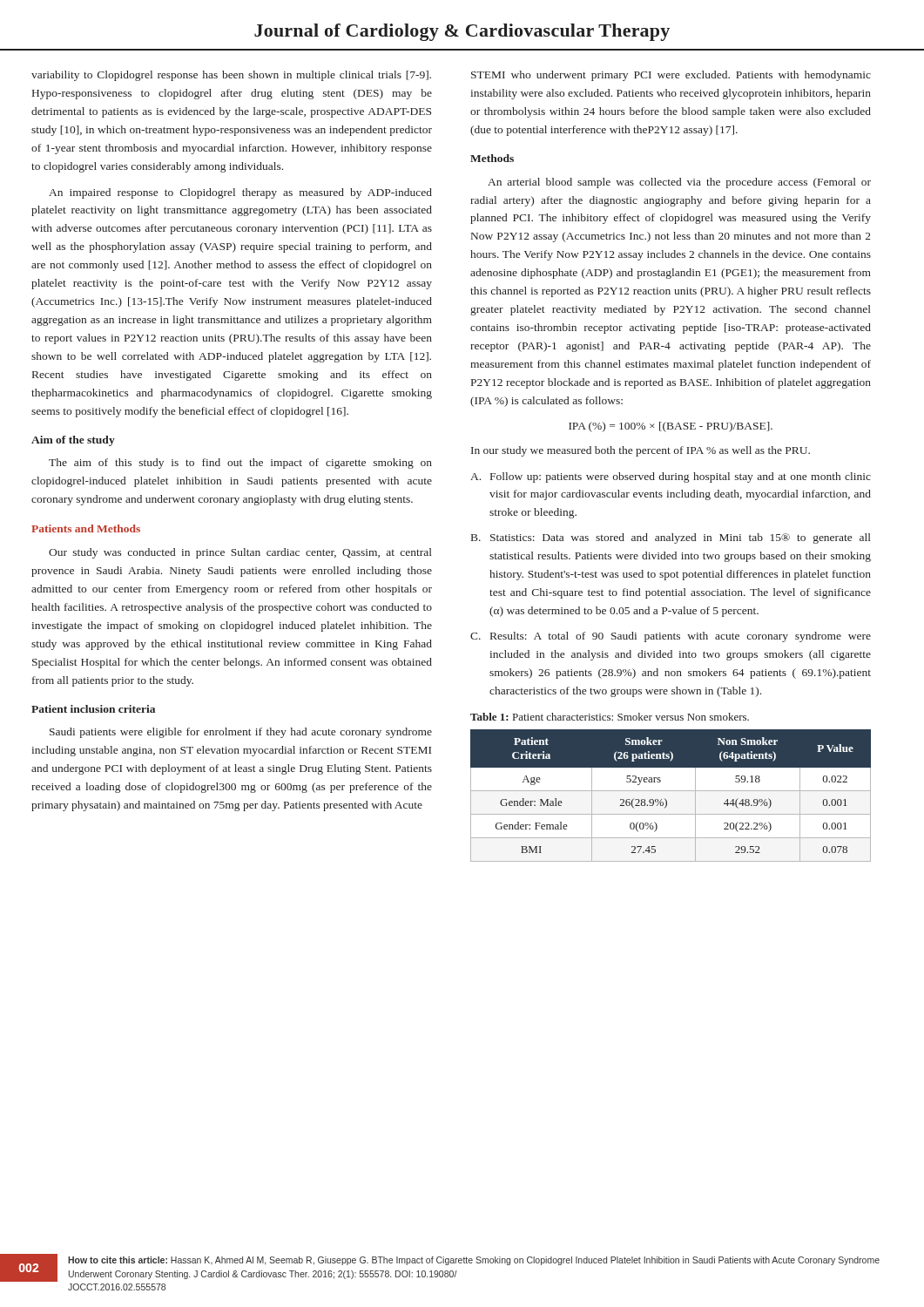
Task: Point to the text block starting "IPA (%) = 100% × [(BASE -"
Action: coord(671,425)
